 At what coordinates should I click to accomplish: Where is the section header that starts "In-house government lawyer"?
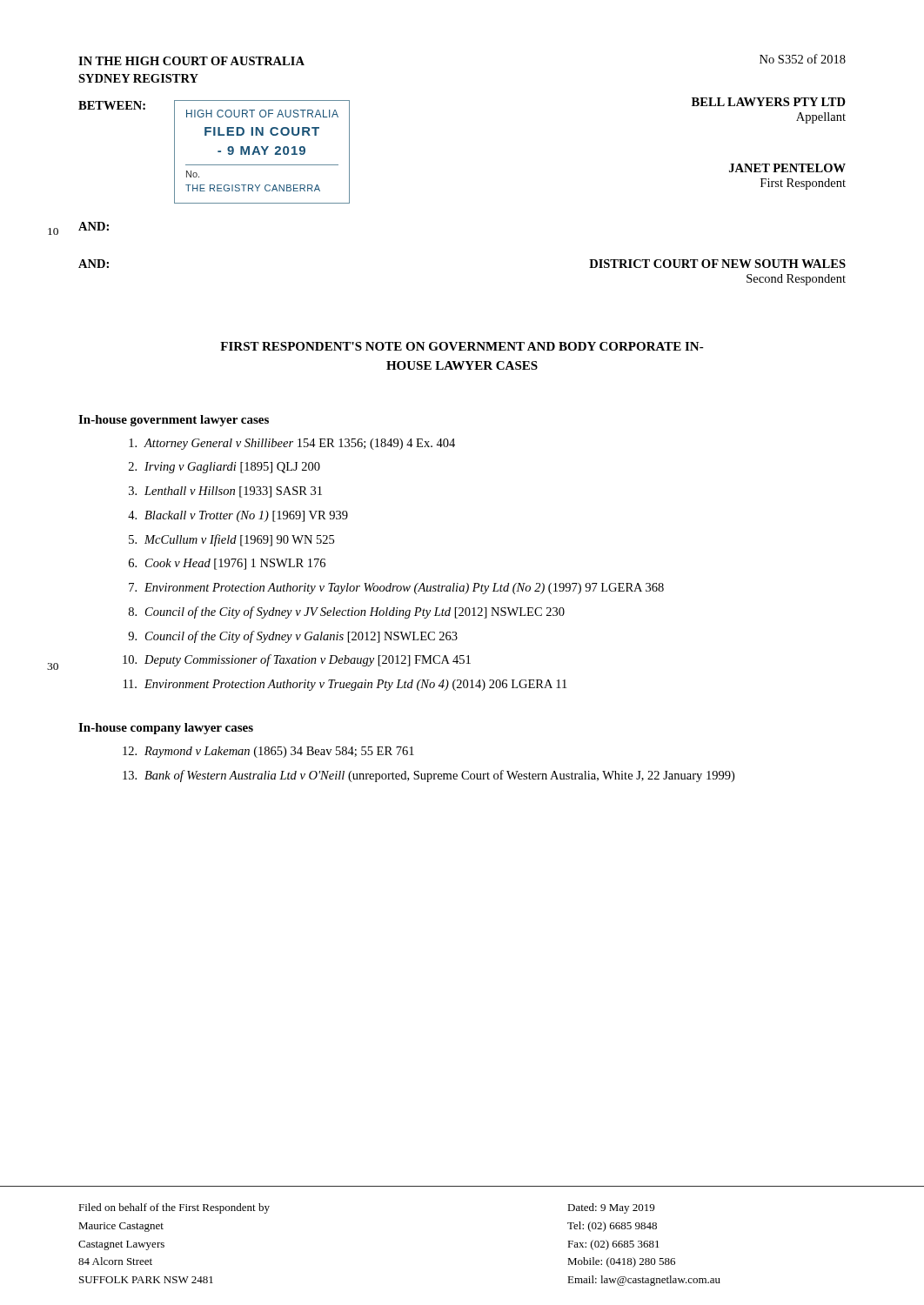174,419
